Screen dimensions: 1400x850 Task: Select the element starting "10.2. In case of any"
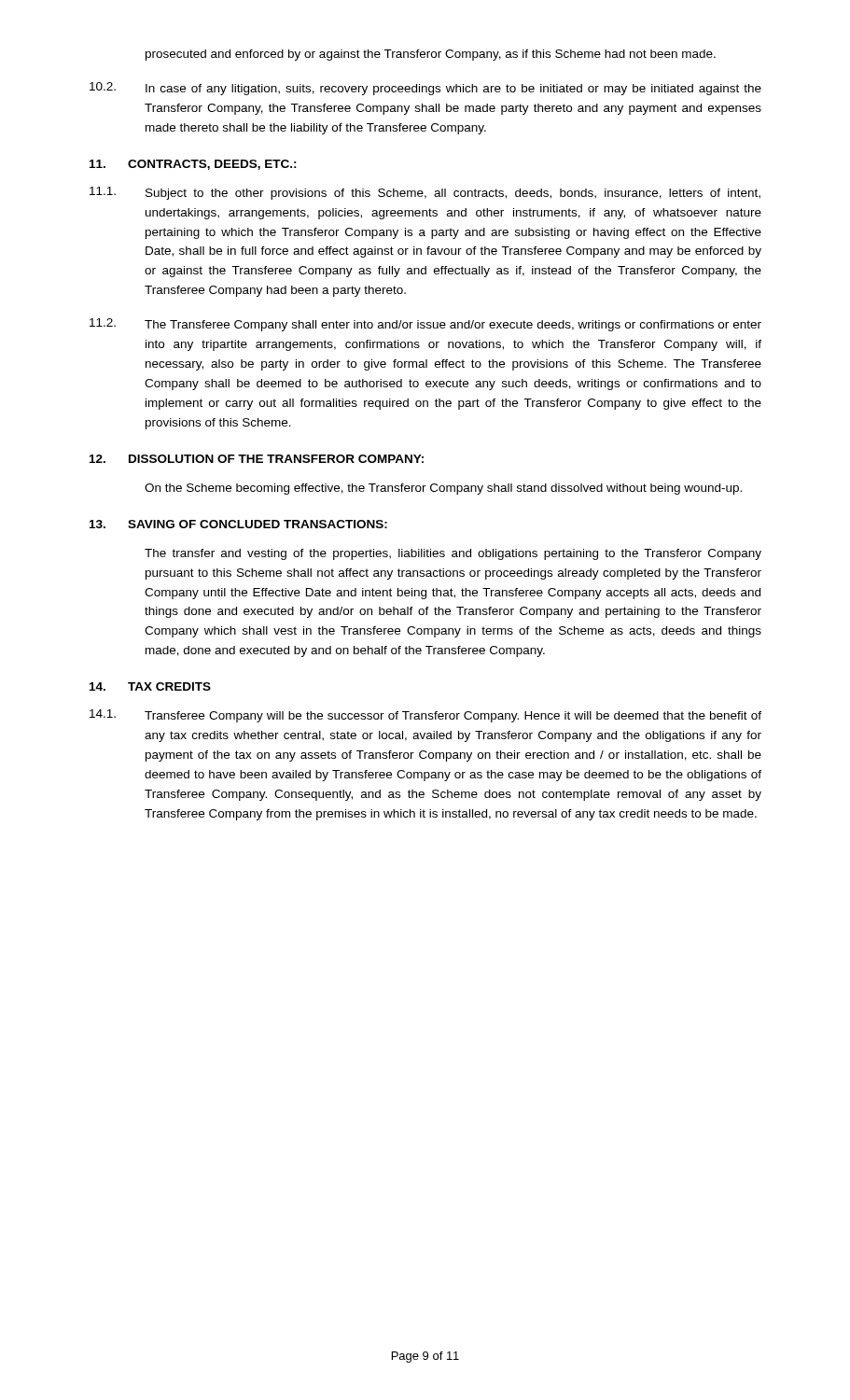click(x=425, y=109)
